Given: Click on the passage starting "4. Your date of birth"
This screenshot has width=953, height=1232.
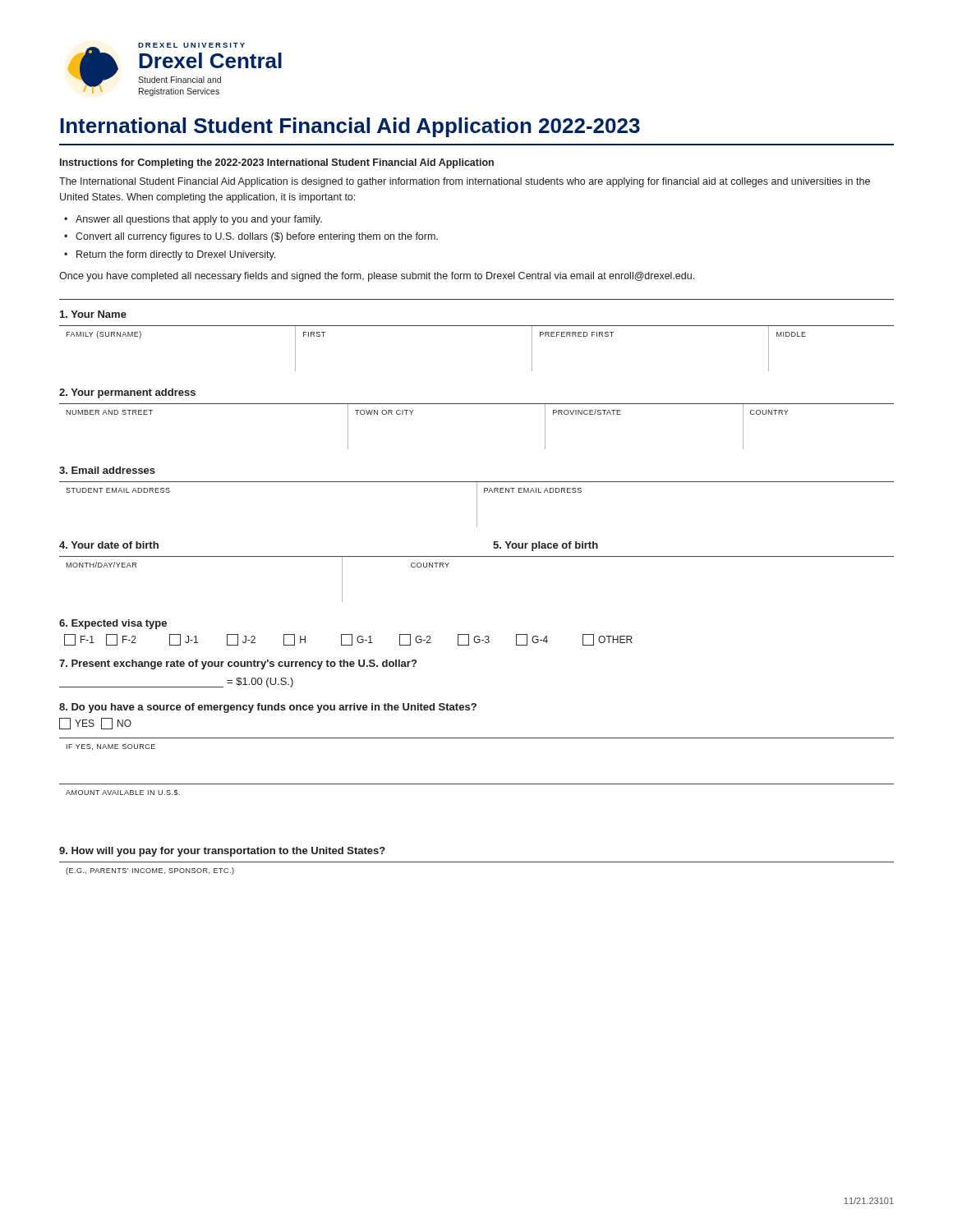Looking at the screenshot, I should pos(109,545).
